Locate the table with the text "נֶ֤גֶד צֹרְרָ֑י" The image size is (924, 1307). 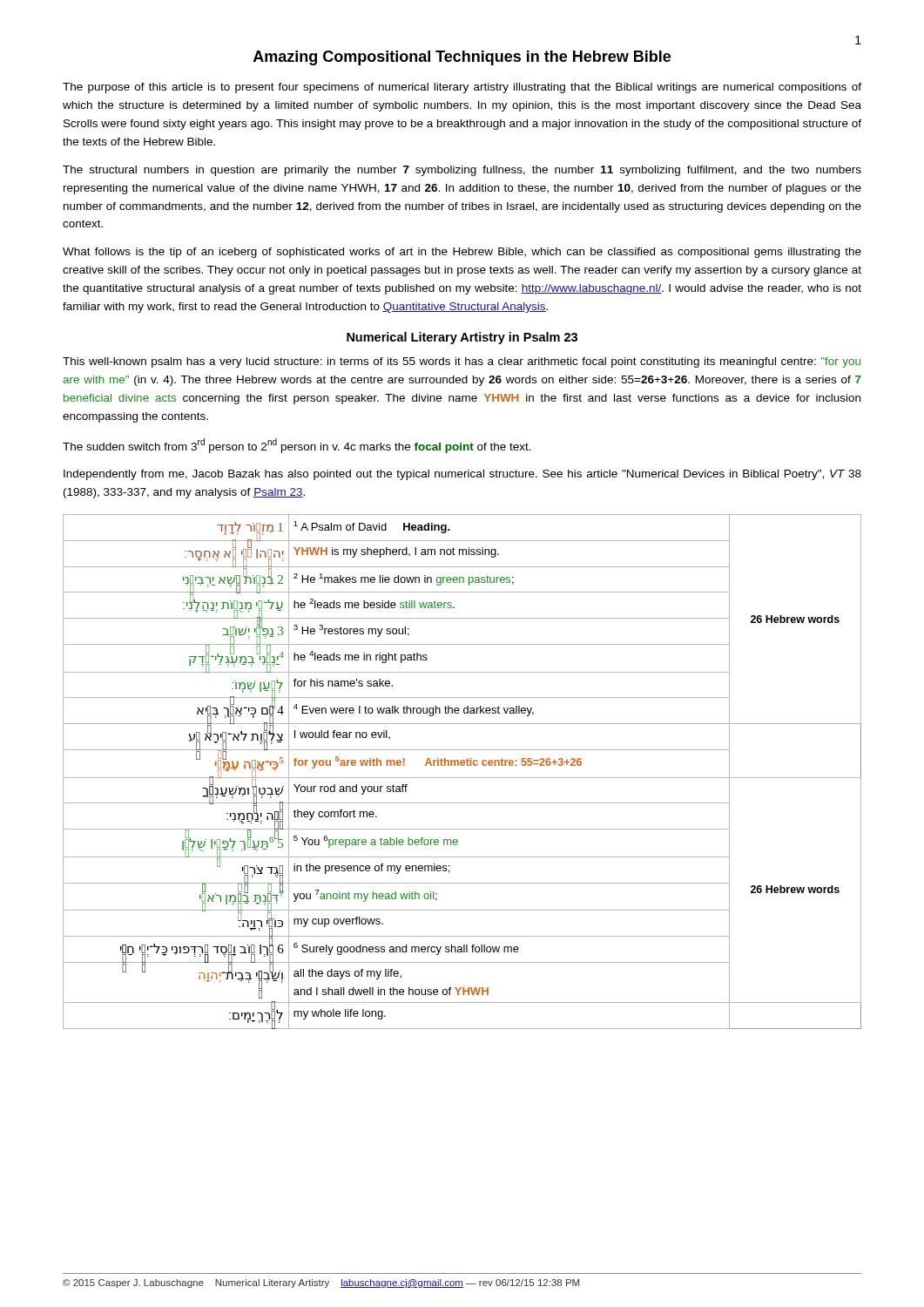click(462, 772)
